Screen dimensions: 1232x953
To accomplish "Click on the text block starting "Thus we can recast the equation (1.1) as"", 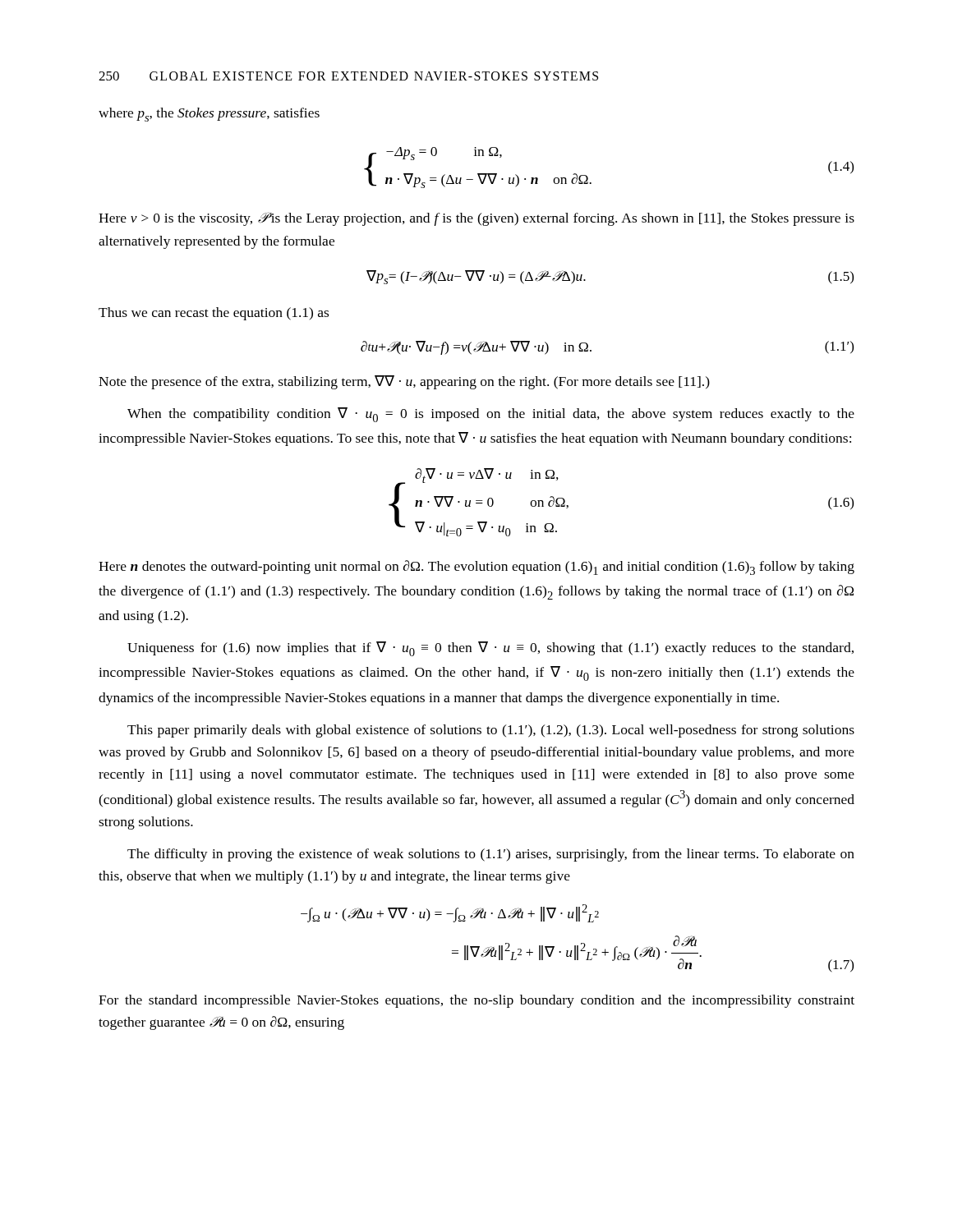I will [214, 314].
